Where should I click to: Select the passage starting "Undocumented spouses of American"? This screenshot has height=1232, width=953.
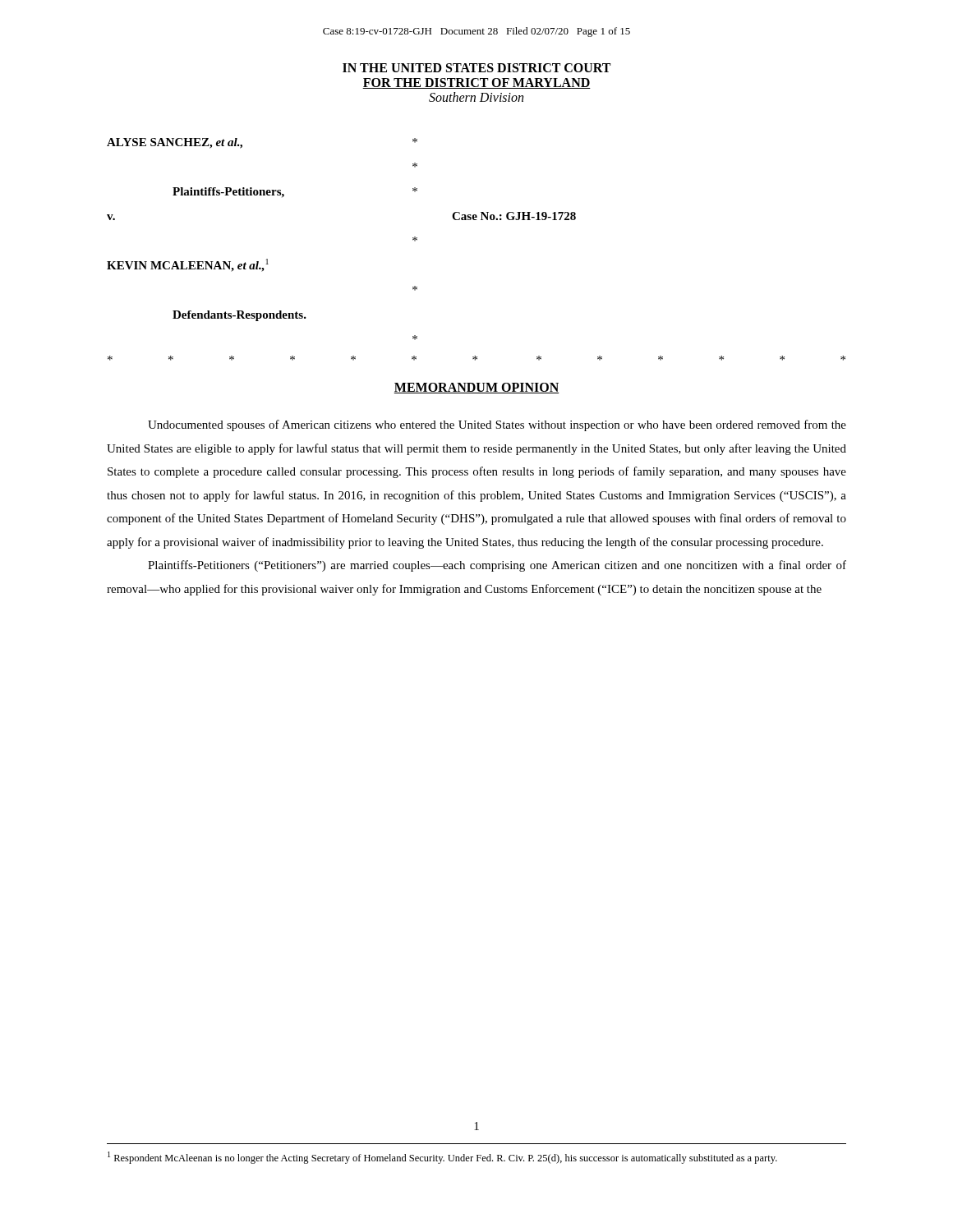[x=476, y=483]
